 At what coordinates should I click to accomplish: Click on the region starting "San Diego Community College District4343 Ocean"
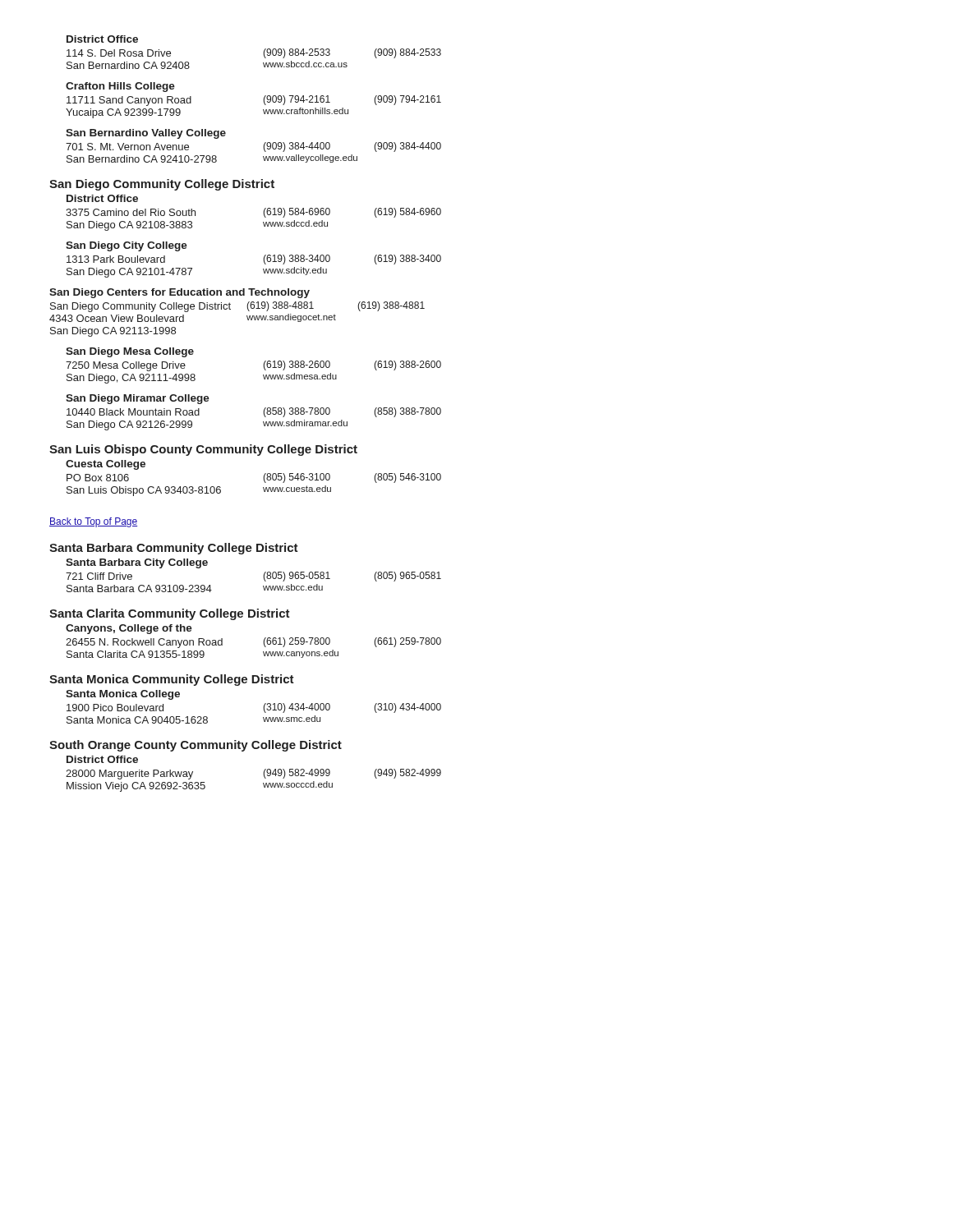pos(140,318)
